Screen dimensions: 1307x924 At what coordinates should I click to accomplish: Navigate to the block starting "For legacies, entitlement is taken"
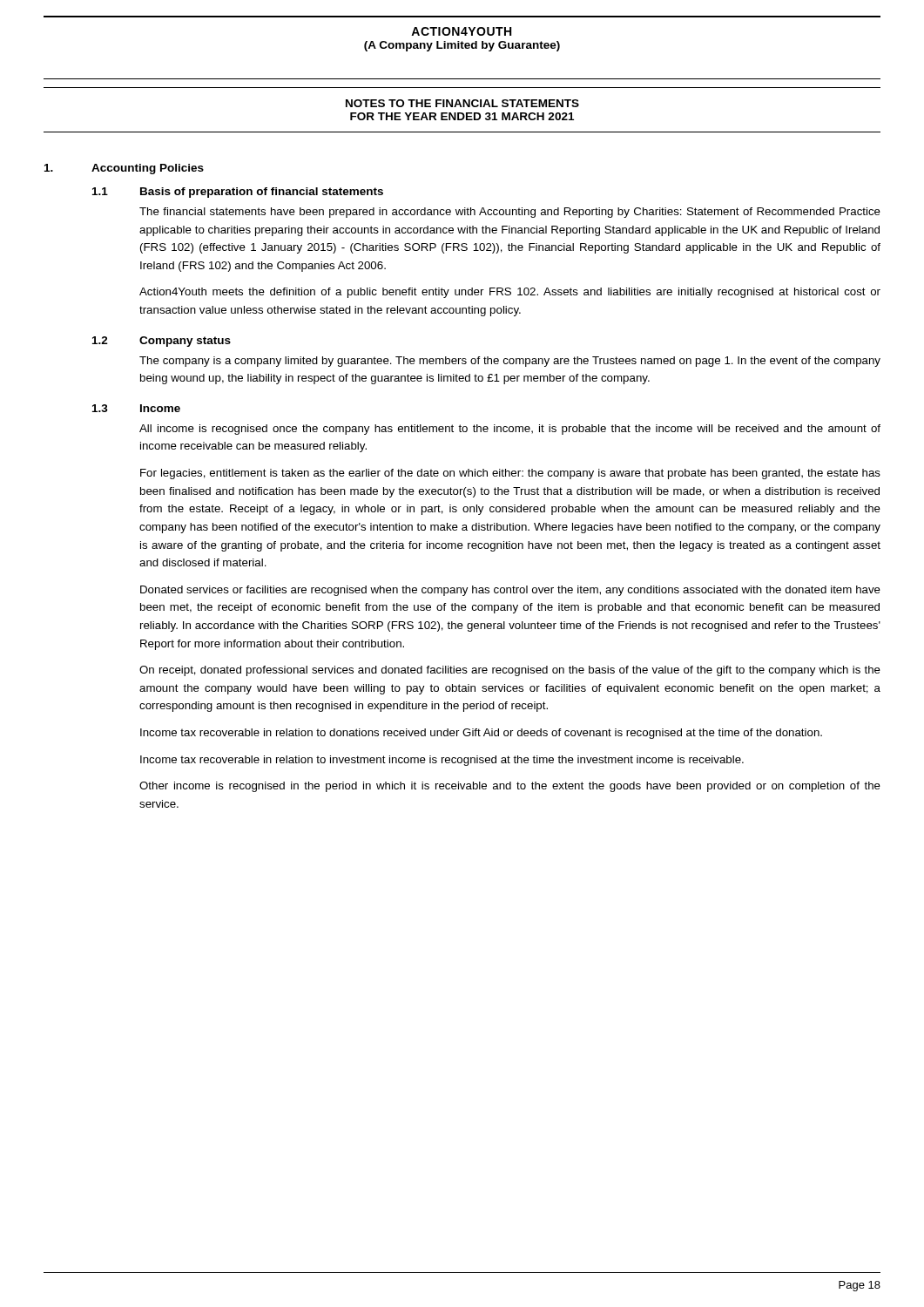coord(510,518)
